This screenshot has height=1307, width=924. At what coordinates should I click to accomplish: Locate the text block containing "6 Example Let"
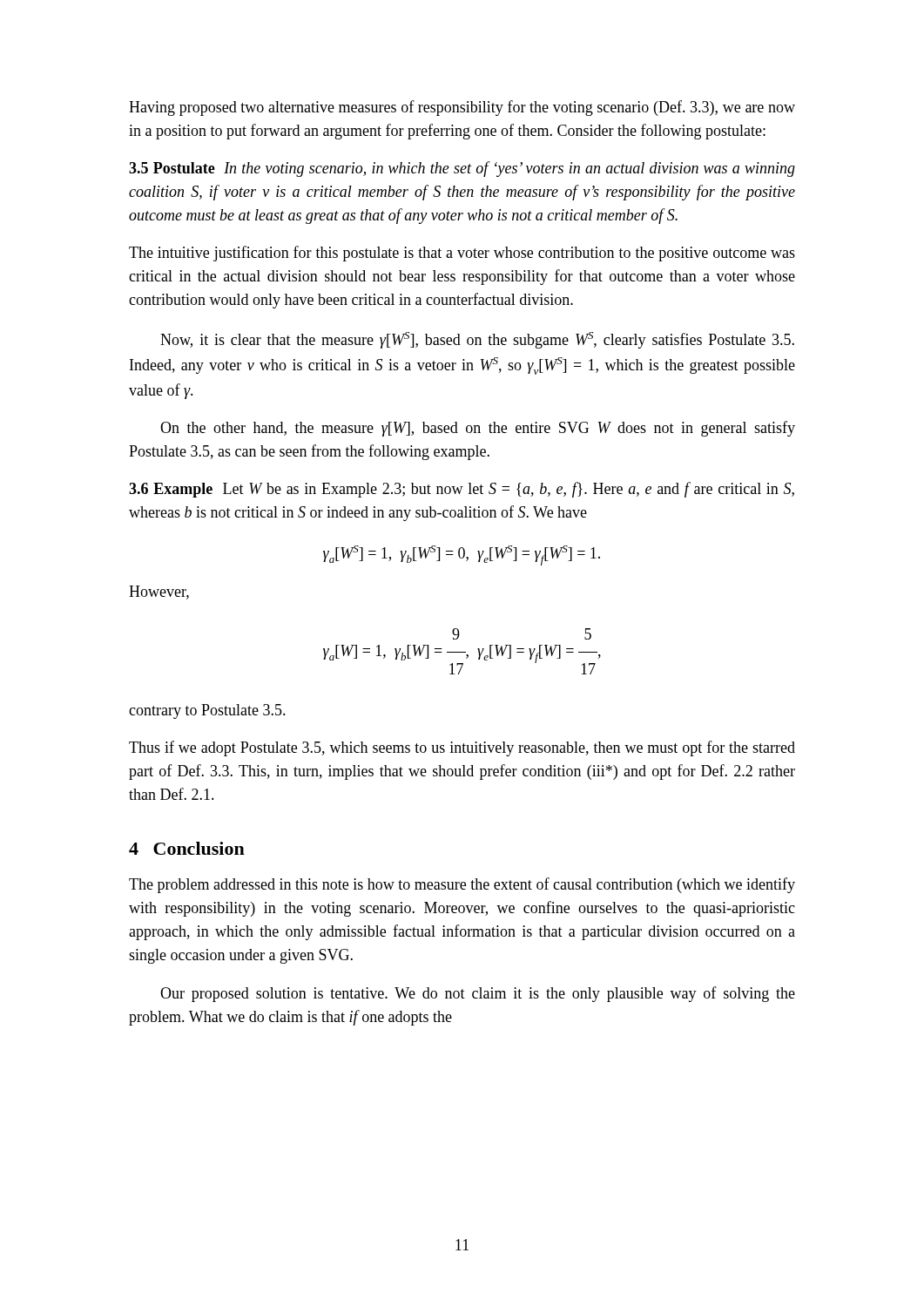[x=462, y=501]
